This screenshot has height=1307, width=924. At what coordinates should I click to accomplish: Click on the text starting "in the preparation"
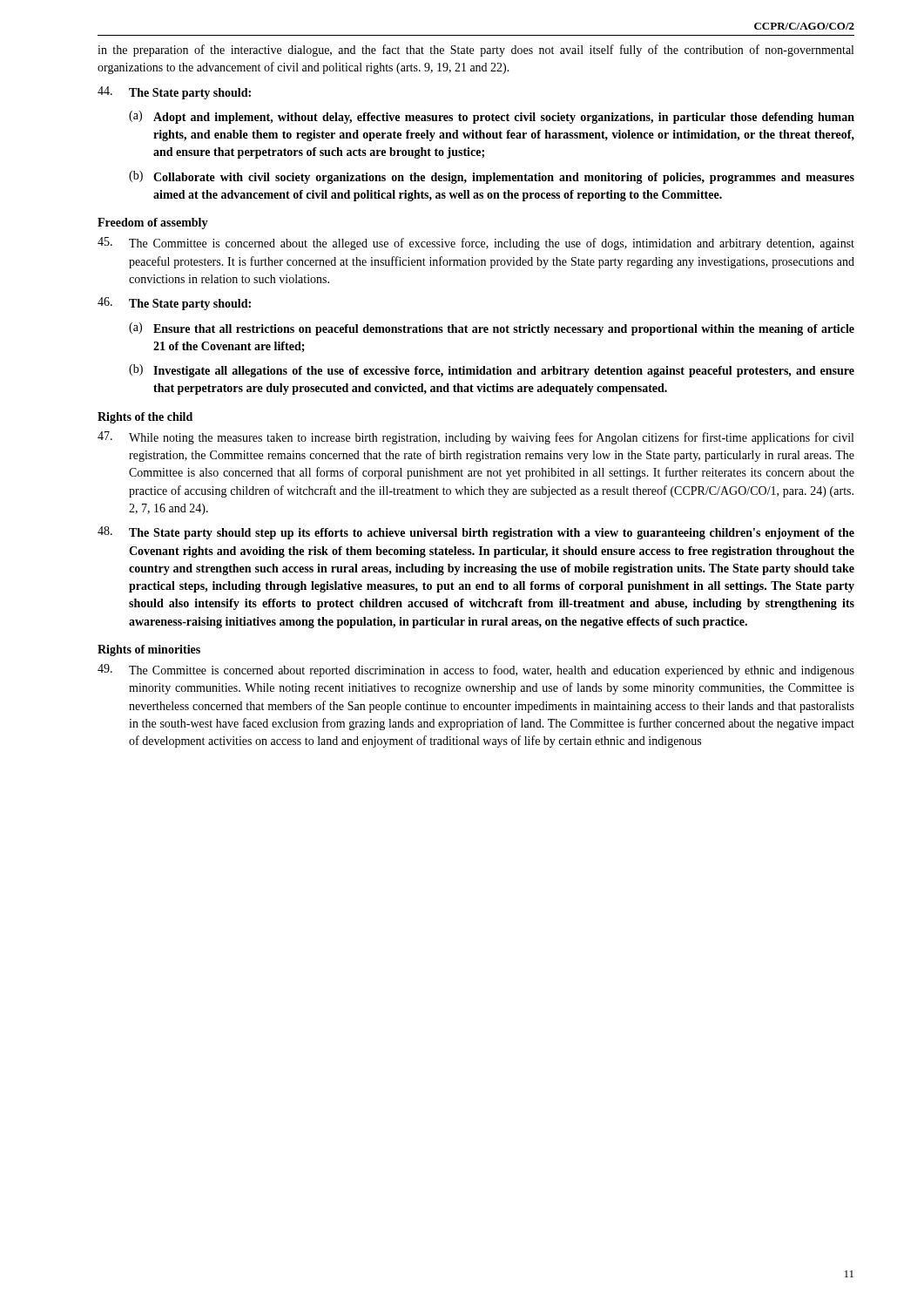coord(476,60)
